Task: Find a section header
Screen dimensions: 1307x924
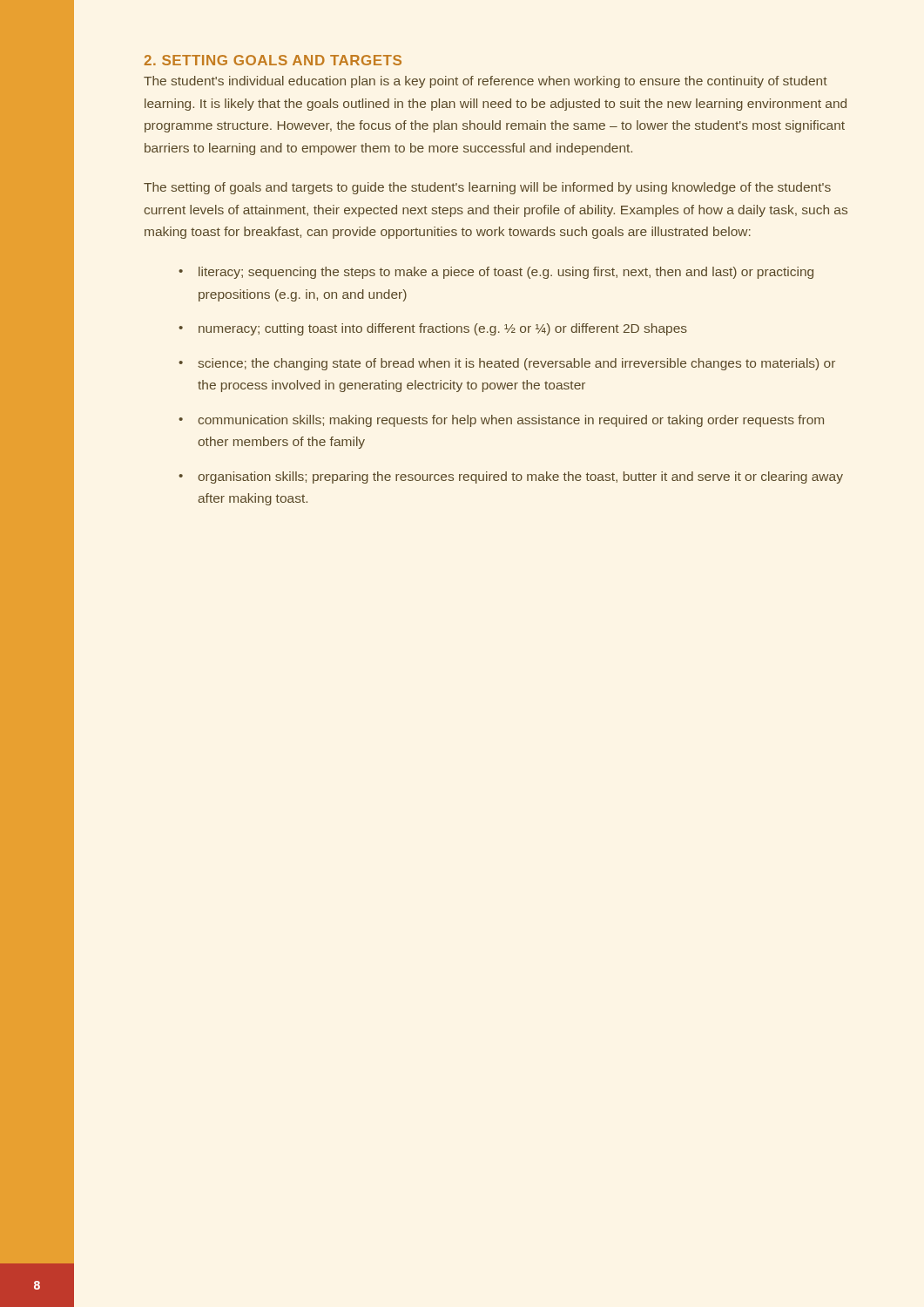Action: pyautogui.click(x=273, y=61)
